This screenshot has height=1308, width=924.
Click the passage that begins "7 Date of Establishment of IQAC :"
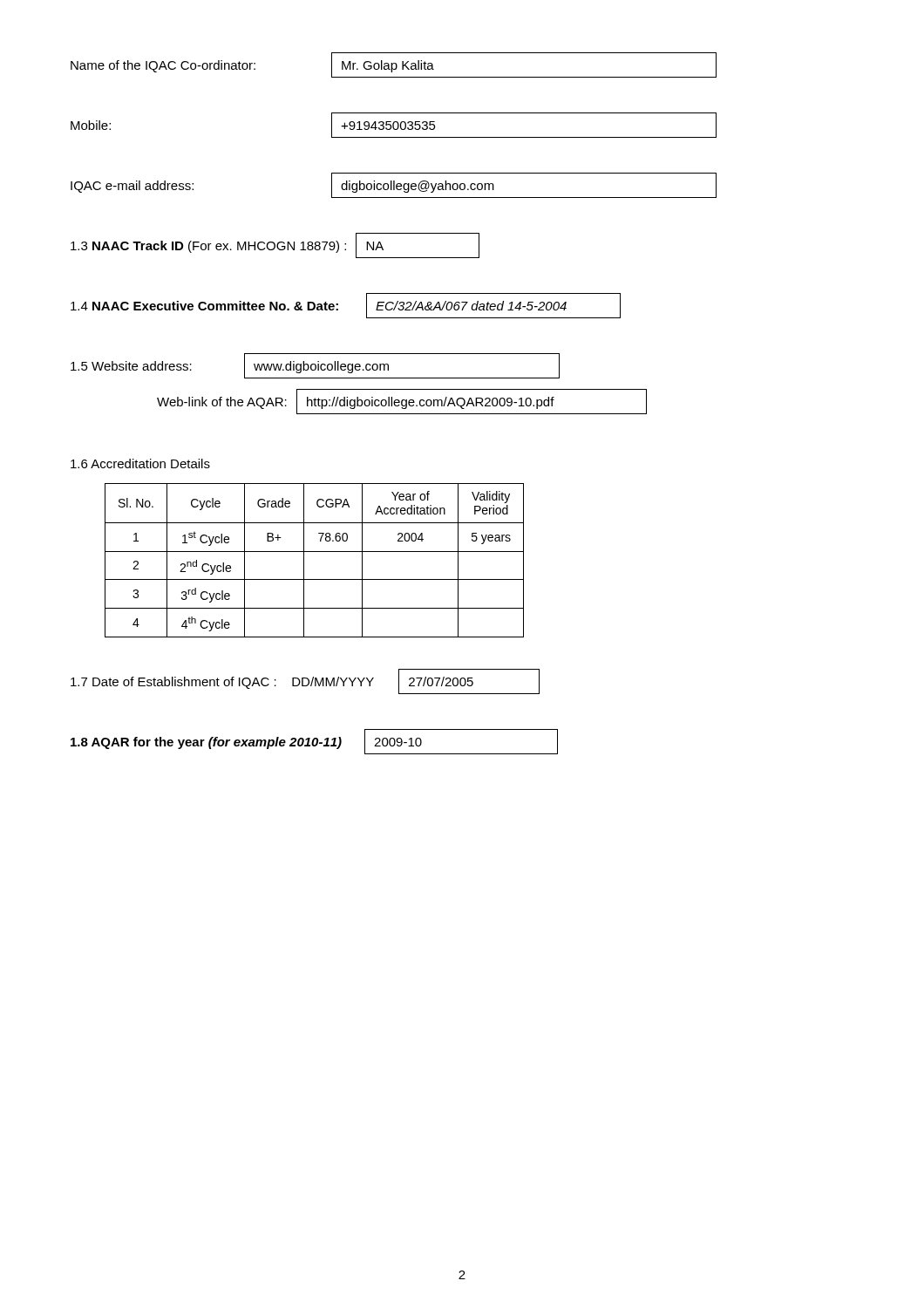pyautogui.click(x=305, y=681)
